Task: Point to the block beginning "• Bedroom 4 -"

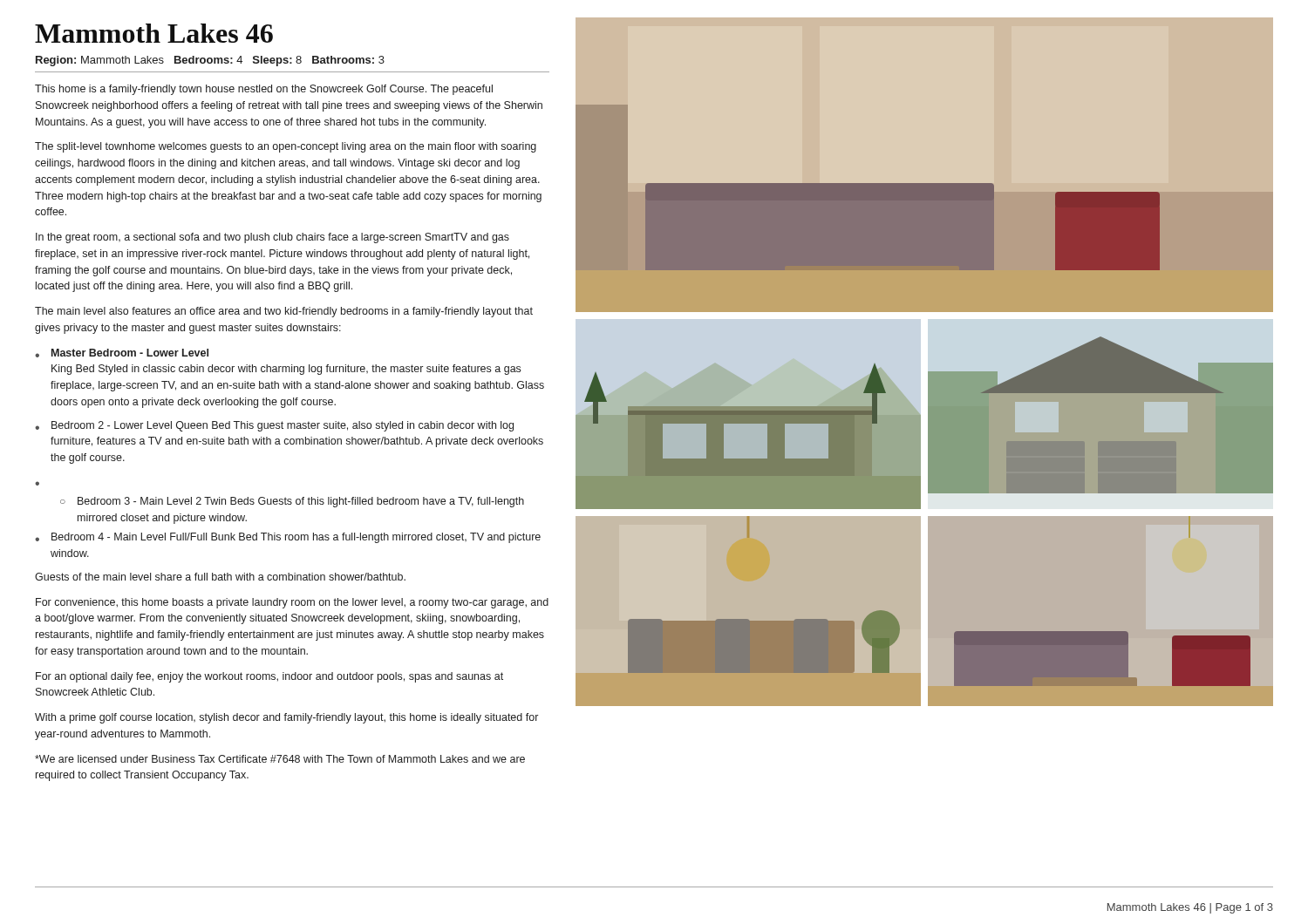Action: (x=292, y=546)
